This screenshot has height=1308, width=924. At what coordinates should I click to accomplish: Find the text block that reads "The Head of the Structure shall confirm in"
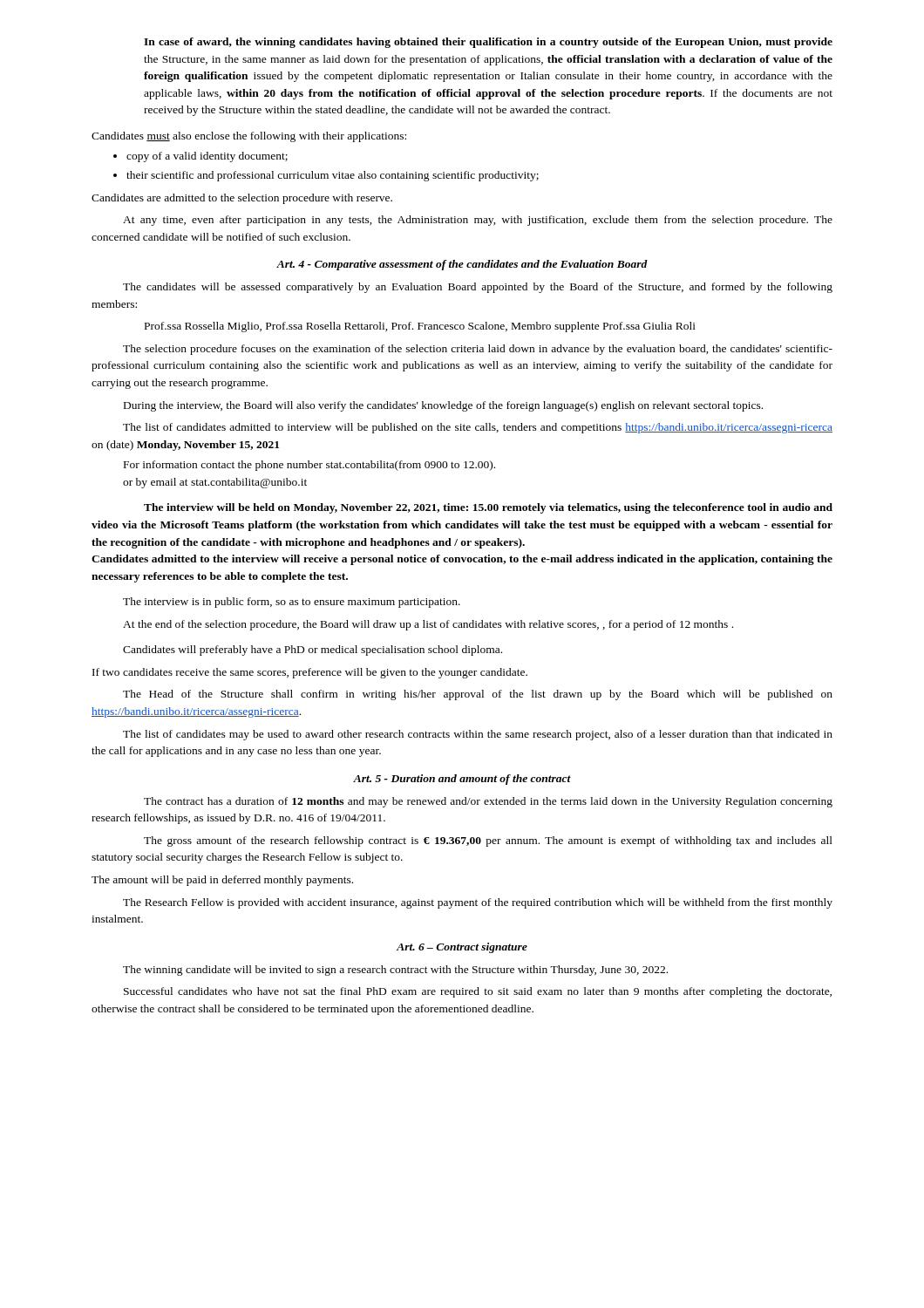[462, 703]
